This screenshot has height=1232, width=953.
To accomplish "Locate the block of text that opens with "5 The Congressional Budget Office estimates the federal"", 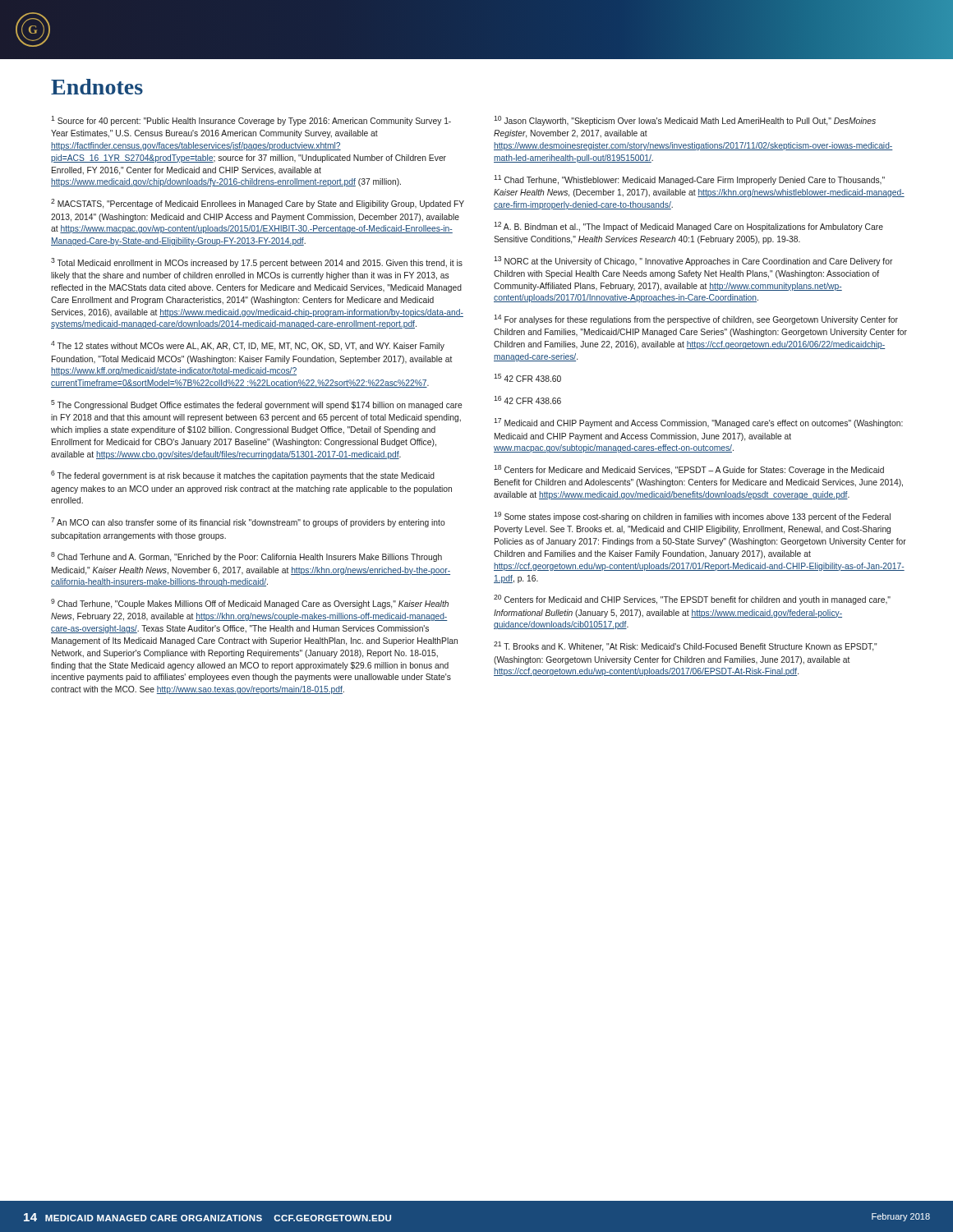I will point(257,429).
